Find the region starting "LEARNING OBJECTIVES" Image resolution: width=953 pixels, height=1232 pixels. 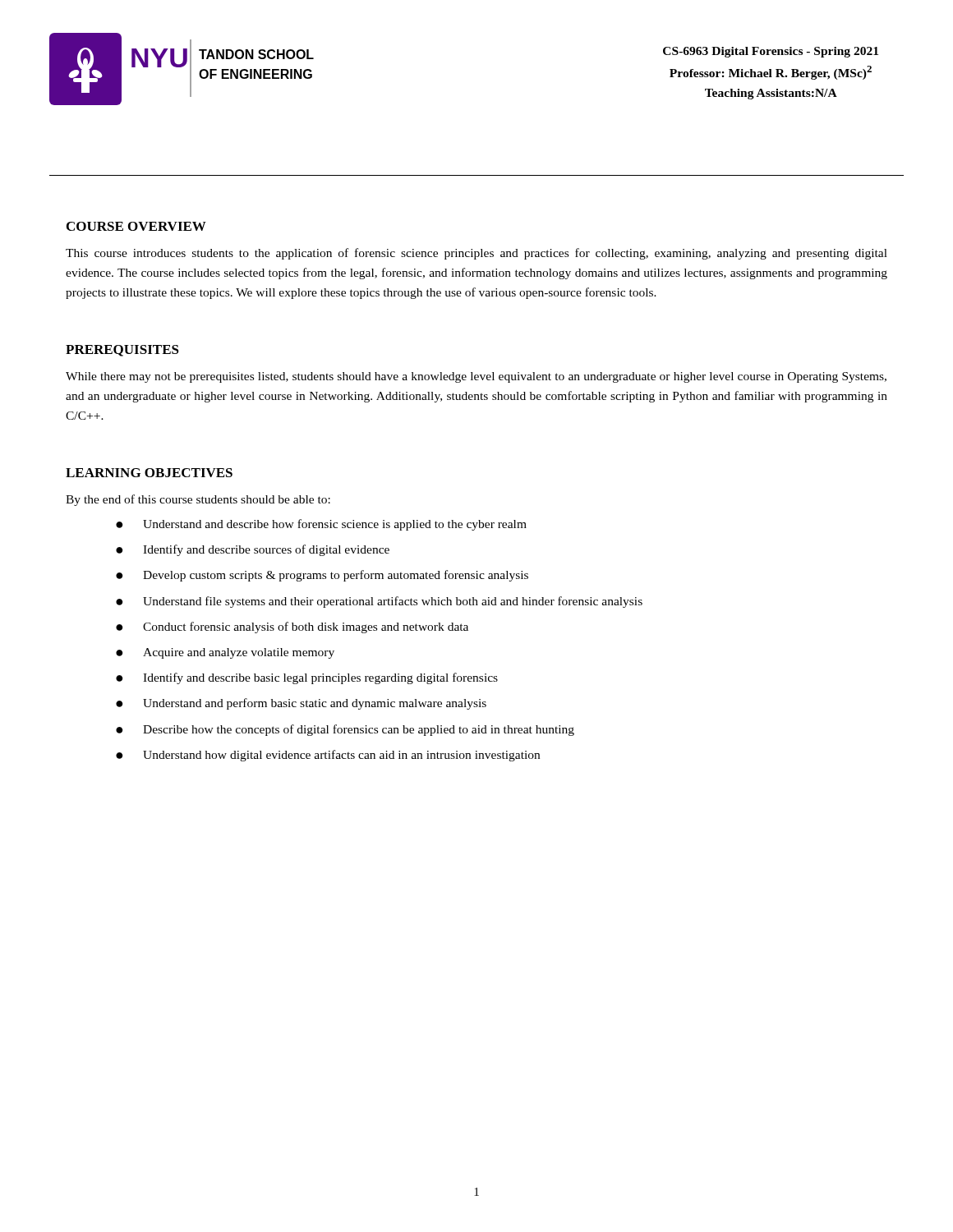[149, 473]
